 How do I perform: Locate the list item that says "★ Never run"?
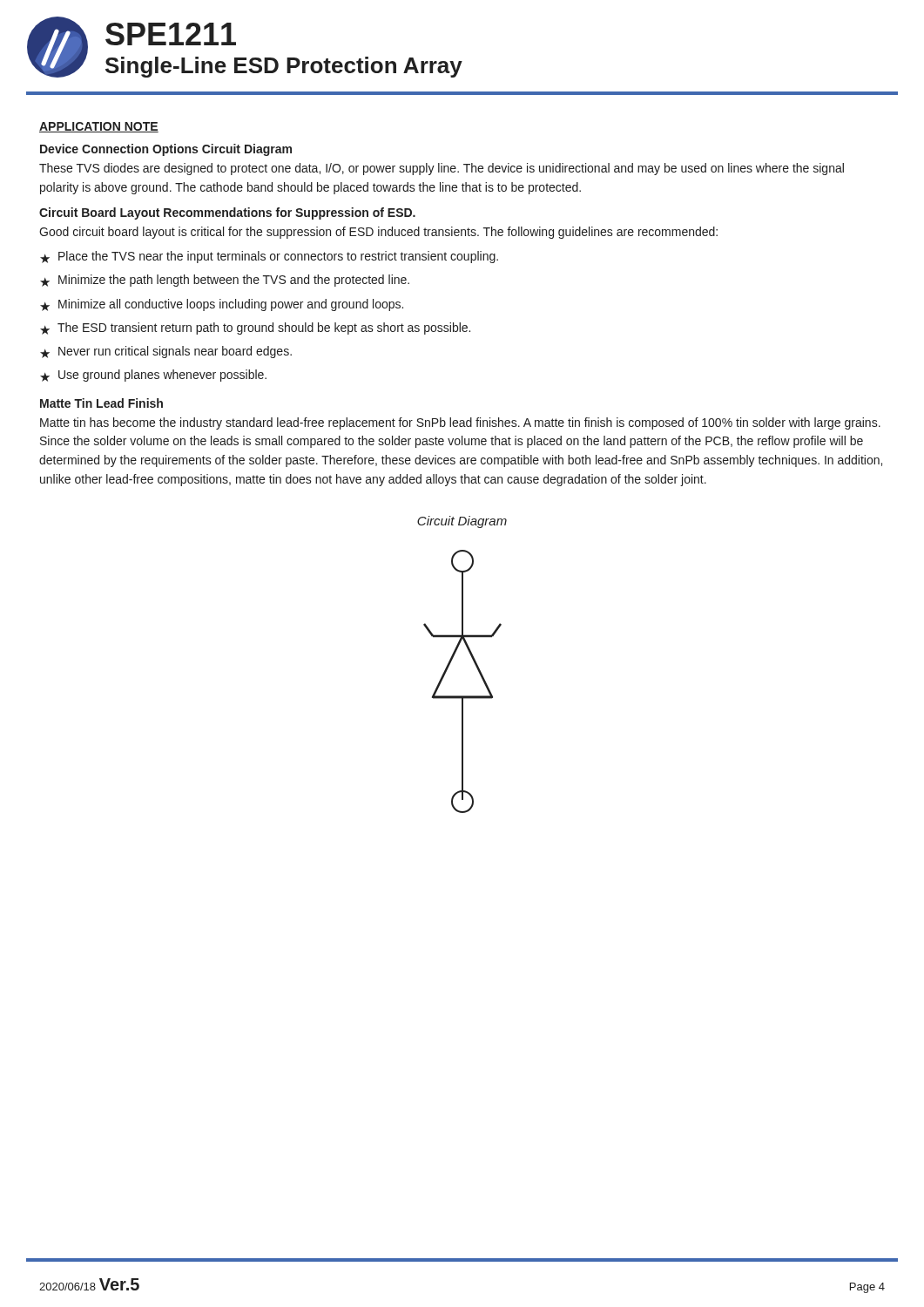(166, 353)
